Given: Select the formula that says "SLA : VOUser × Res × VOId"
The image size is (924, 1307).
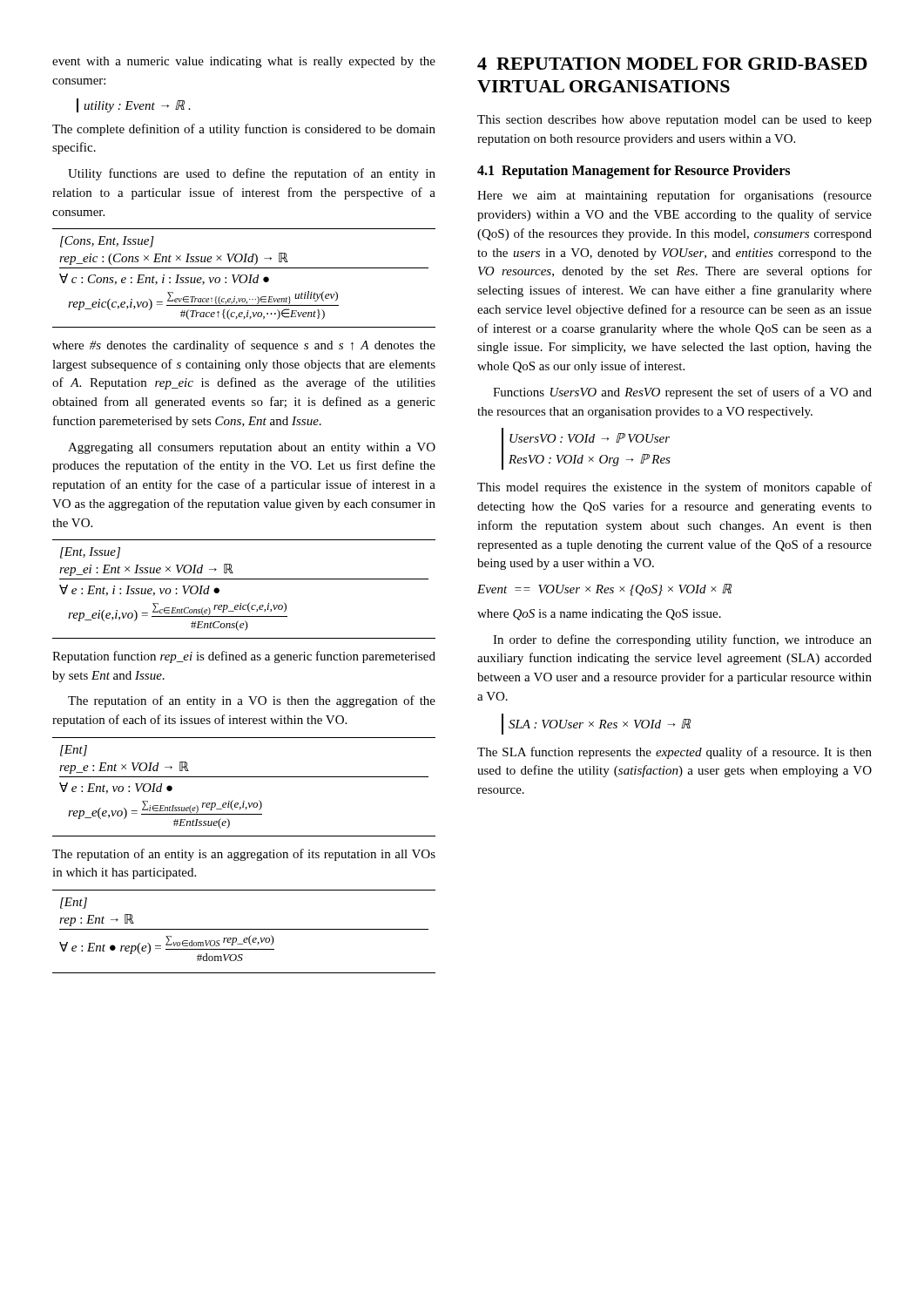Looking at the screenshot, I should click(596, 724).
